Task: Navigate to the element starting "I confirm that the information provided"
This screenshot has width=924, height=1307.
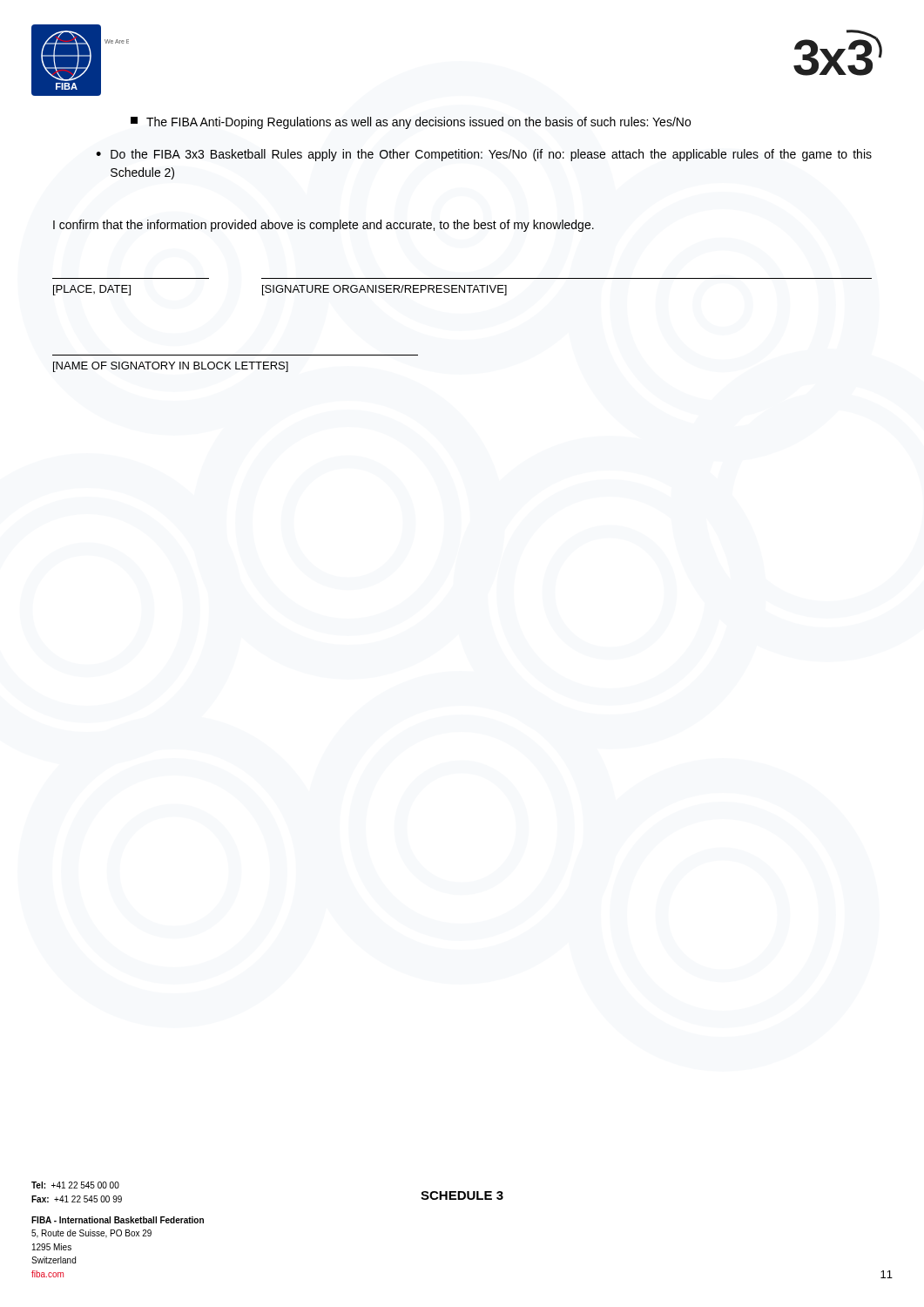Action: 323,225
